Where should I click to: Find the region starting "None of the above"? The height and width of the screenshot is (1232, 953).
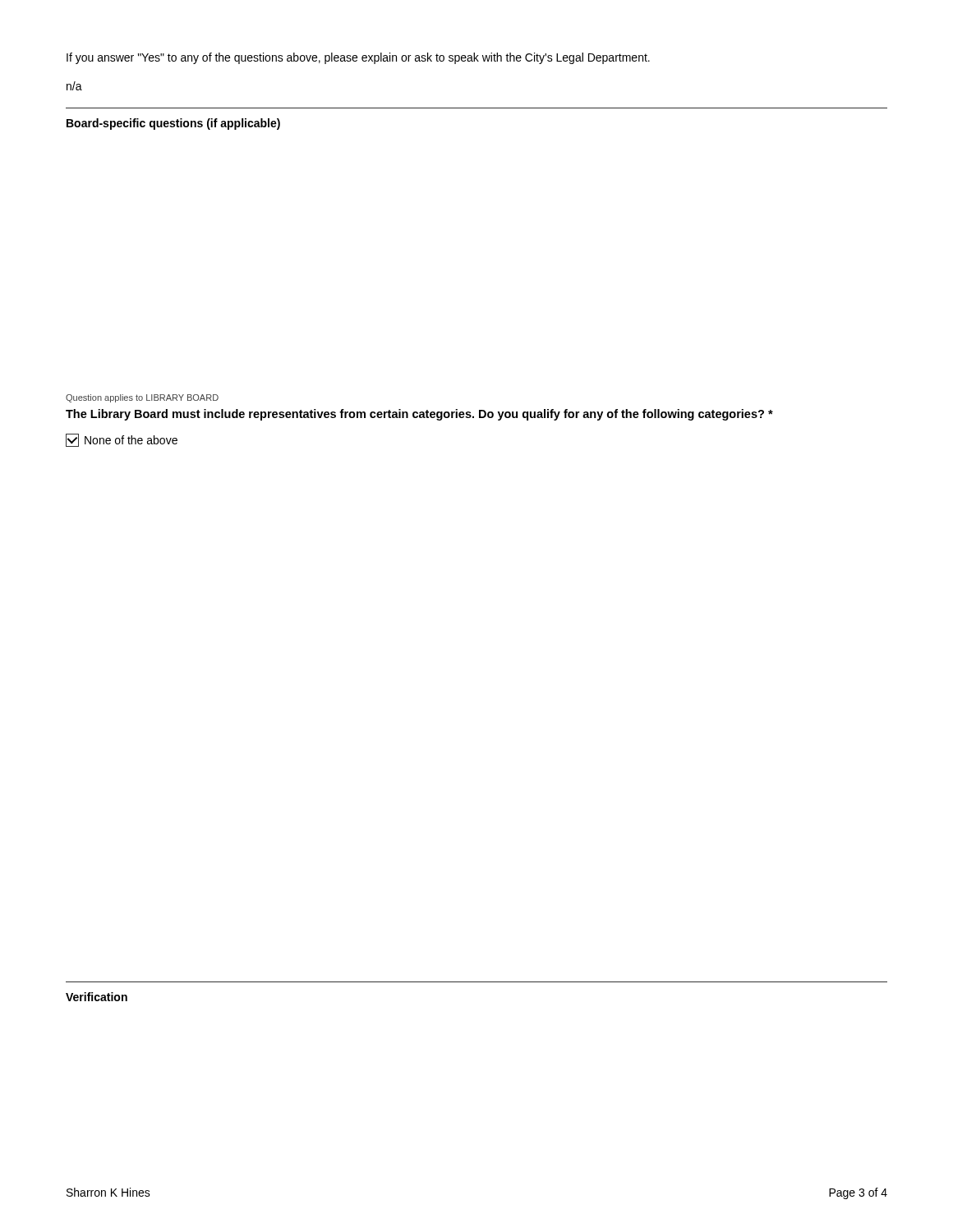122,440
